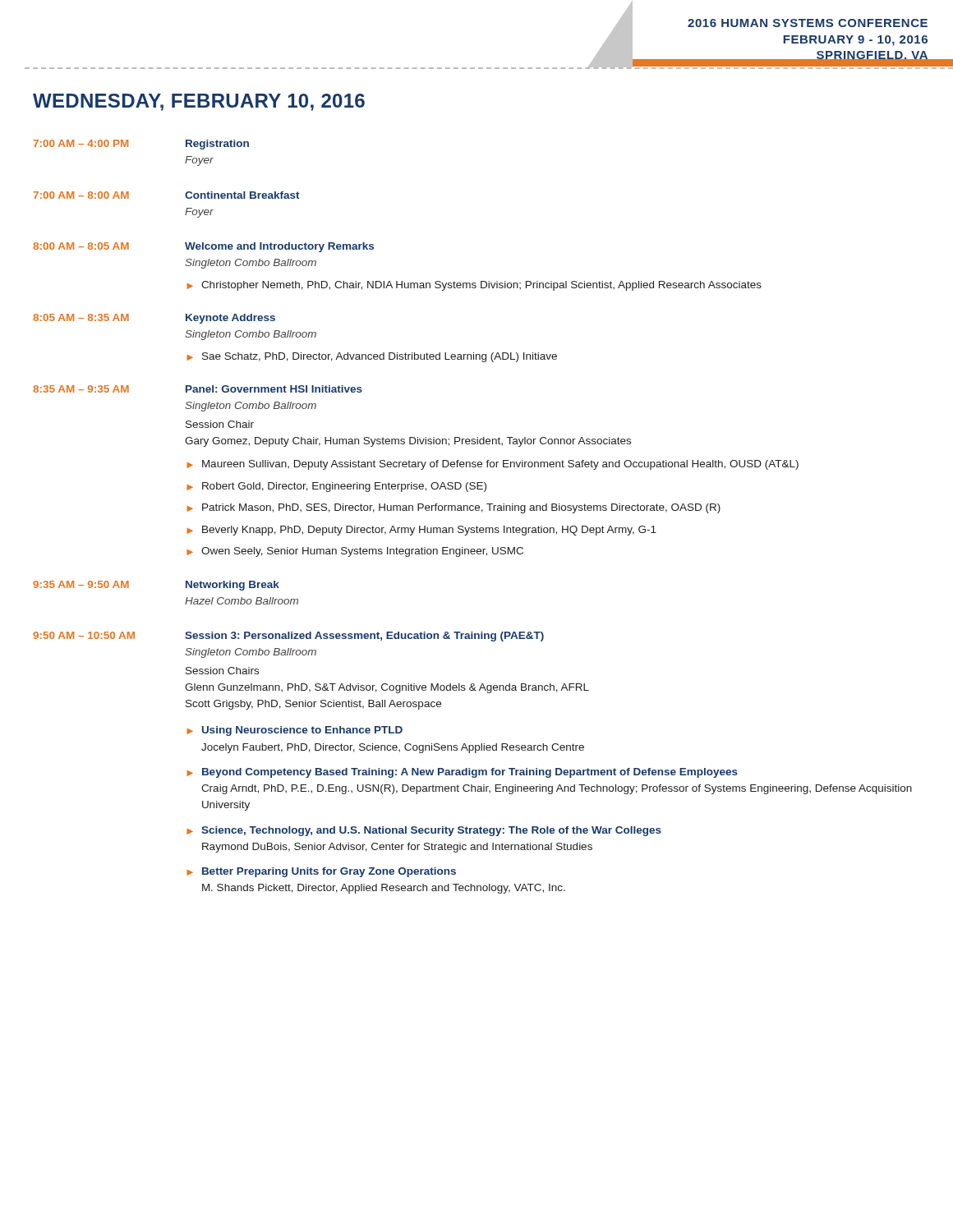Find the region starting "8:35 AM – 9:35"
The image size is (953, 1232).
click(x=476, y=470)
